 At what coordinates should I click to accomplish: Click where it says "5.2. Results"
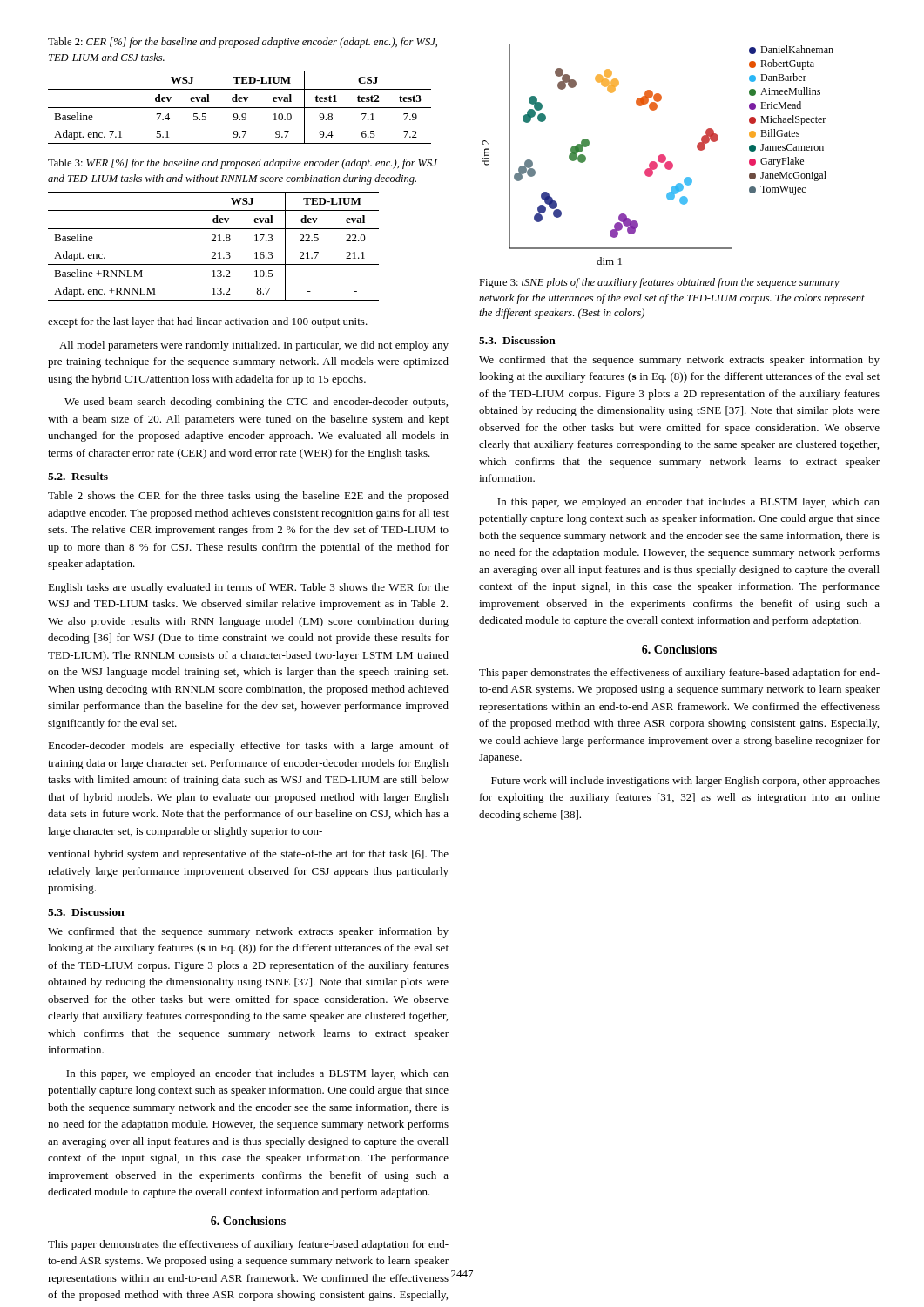[78, 476]
